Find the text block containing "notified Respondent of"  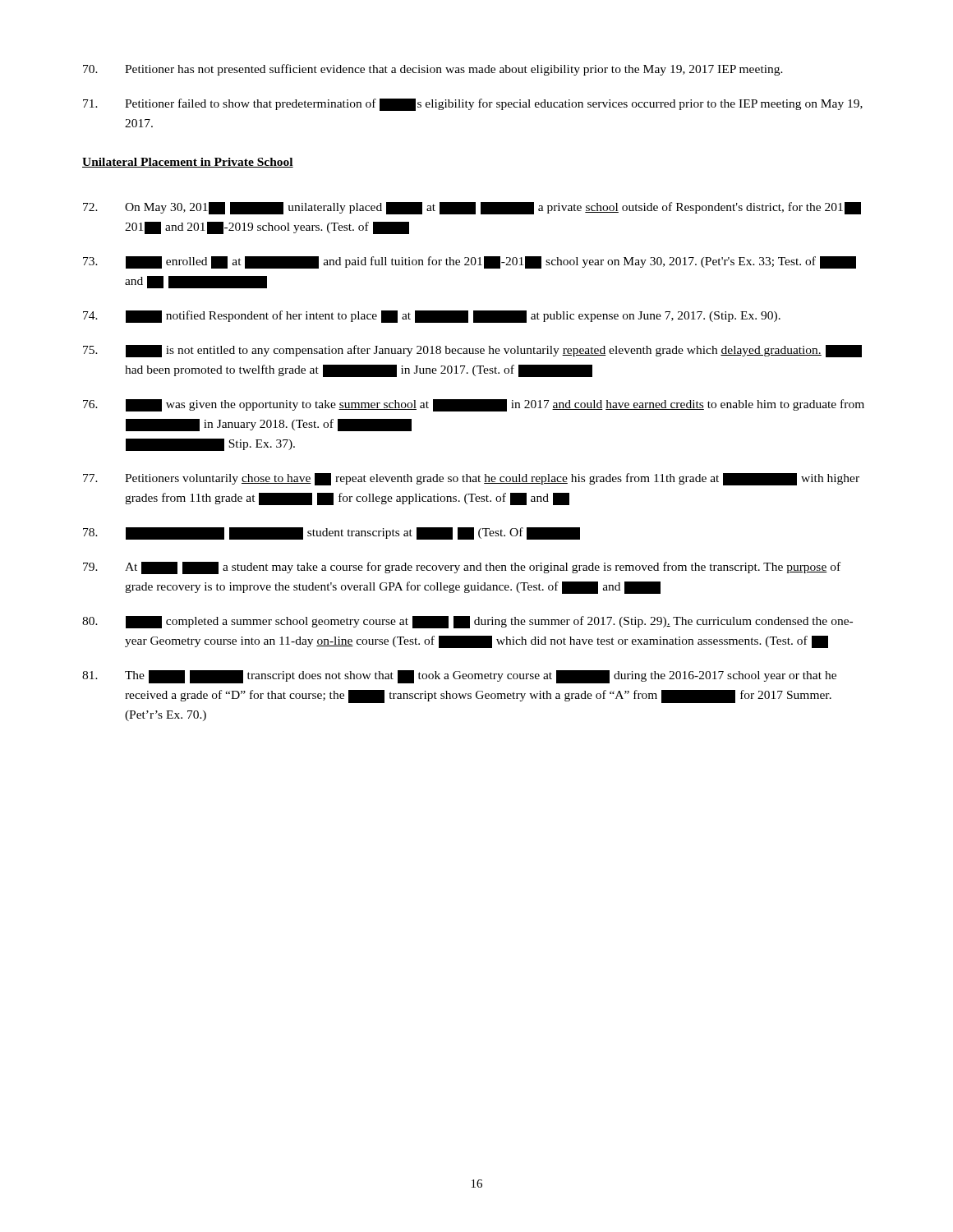pos(476,316)
